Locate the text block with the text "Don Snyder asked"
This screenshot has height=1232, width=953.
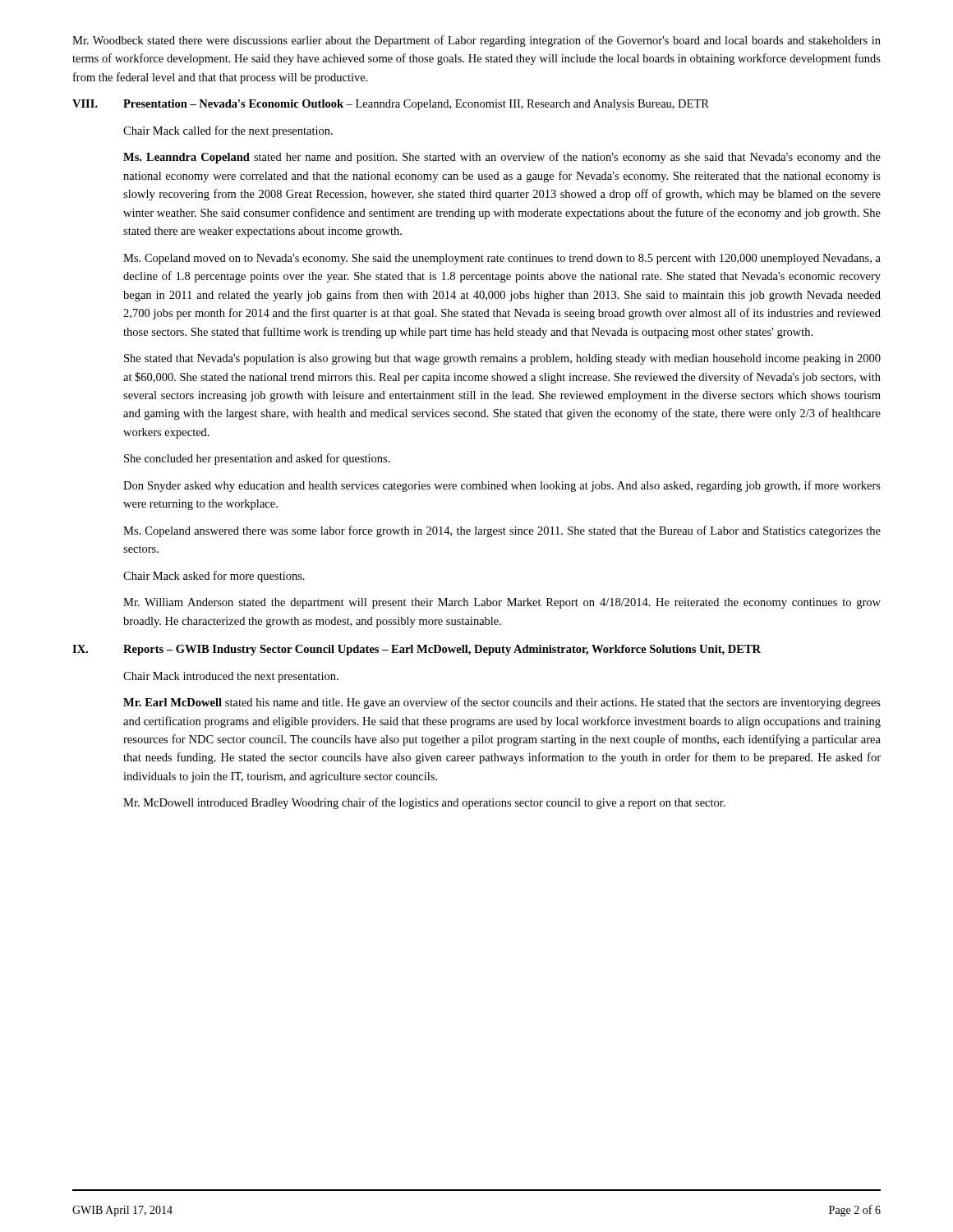[x=502, y=495]
